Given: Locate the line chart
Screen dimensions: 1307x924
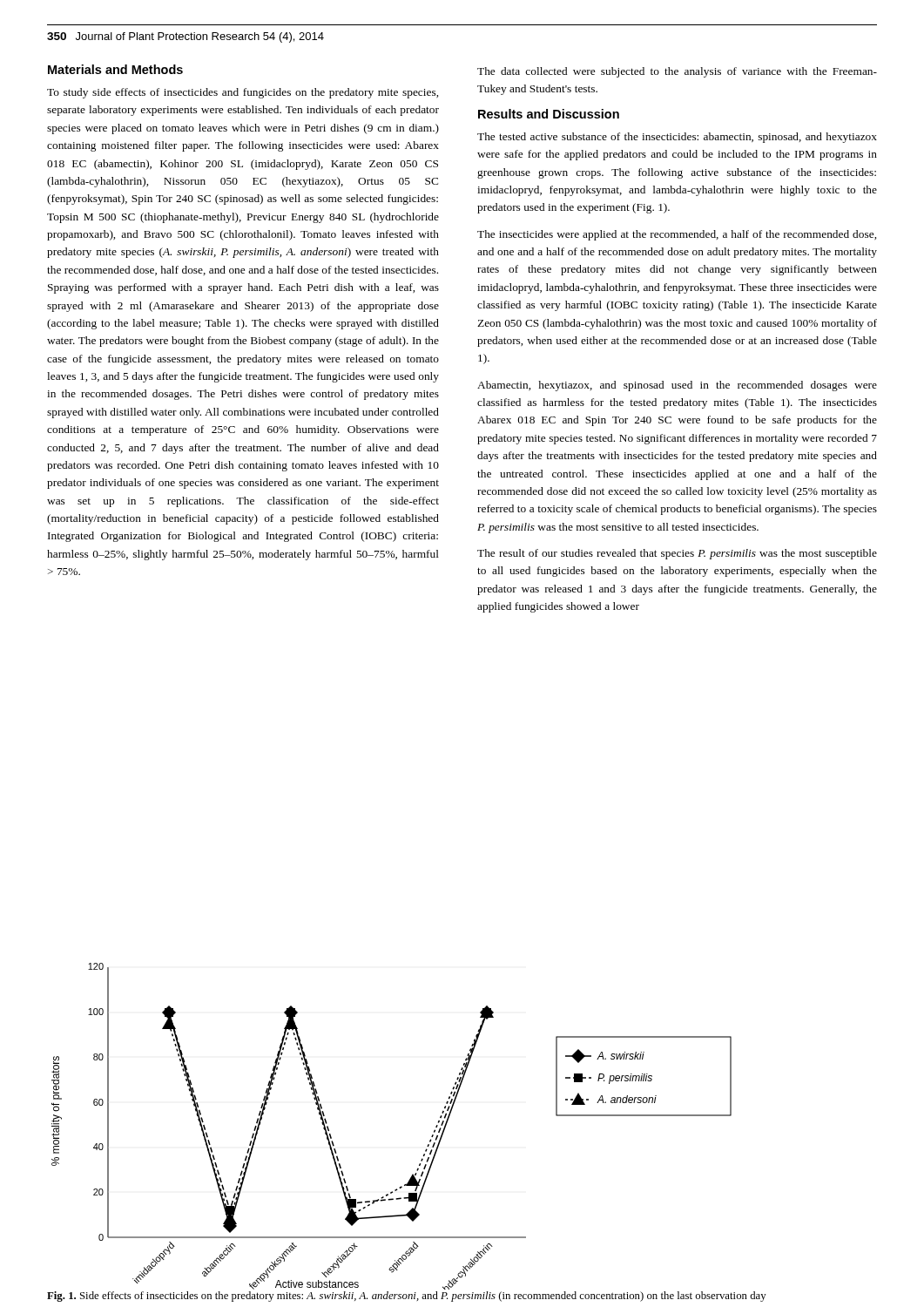Looking at the screenshot, I should pos(462,1126).
